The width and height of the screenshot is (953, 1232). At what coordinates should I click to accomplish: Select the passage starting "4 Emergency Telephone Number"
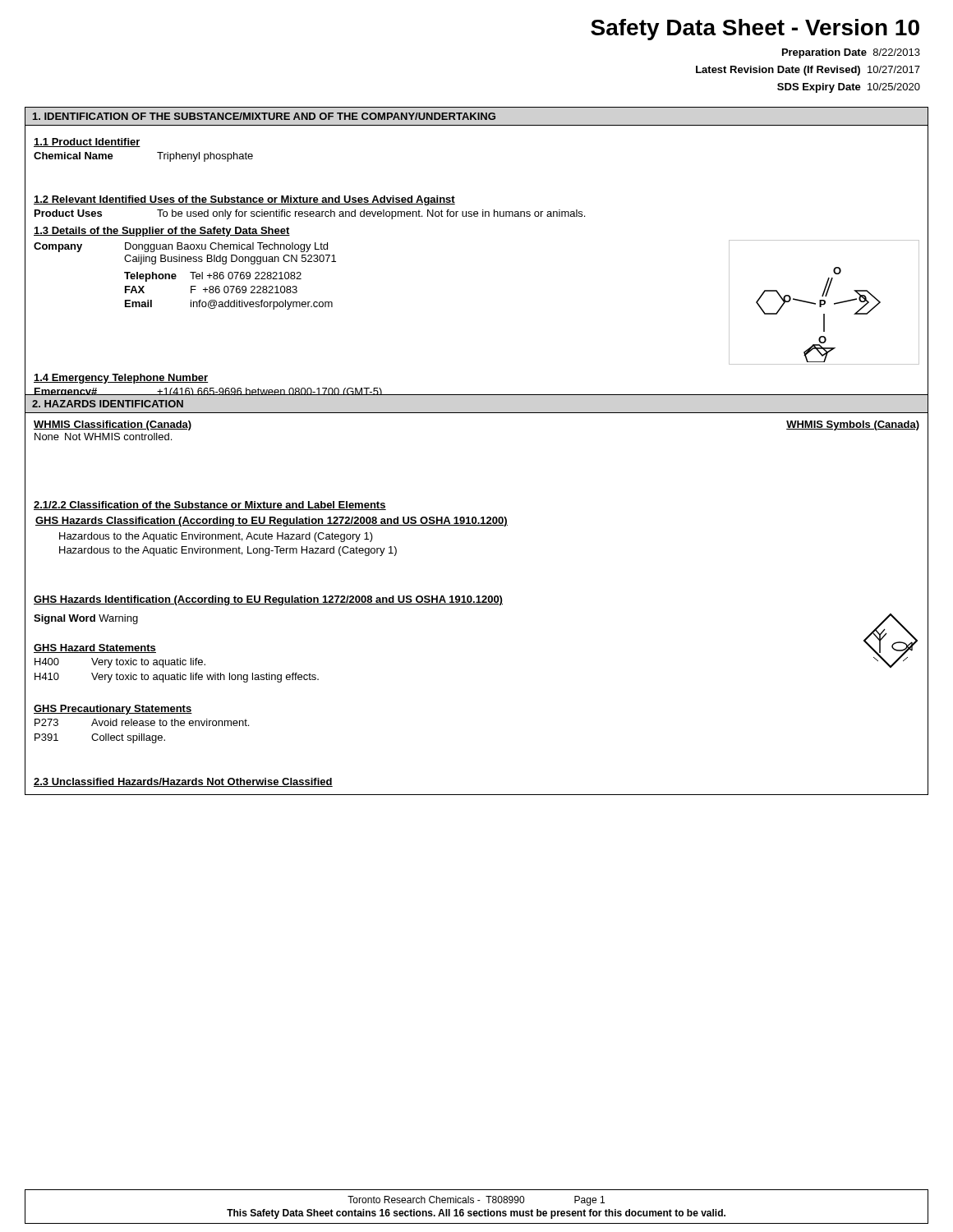coord(121,377)
